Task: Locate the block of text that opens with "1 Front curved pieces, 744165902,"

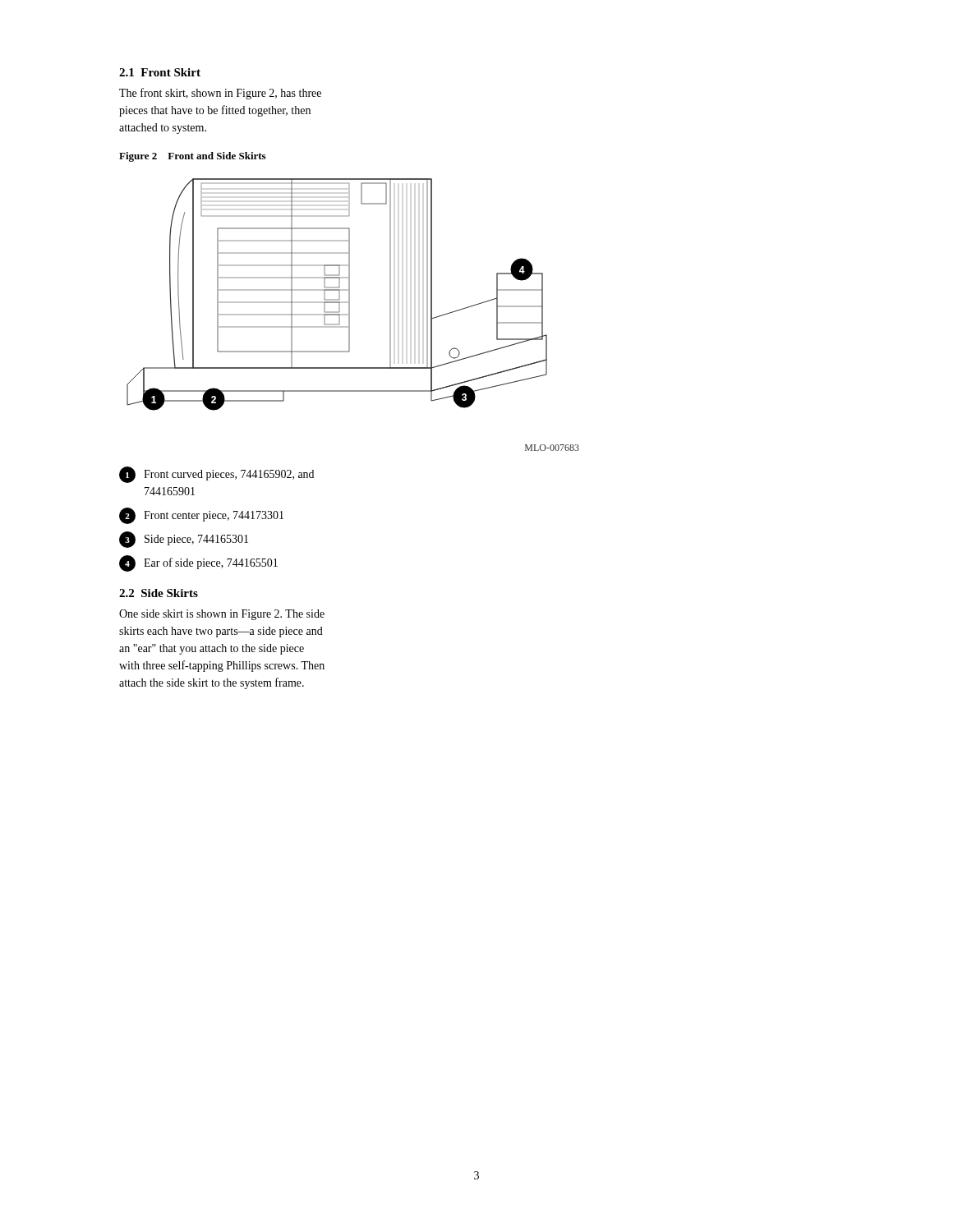Action: pos(217,483)
